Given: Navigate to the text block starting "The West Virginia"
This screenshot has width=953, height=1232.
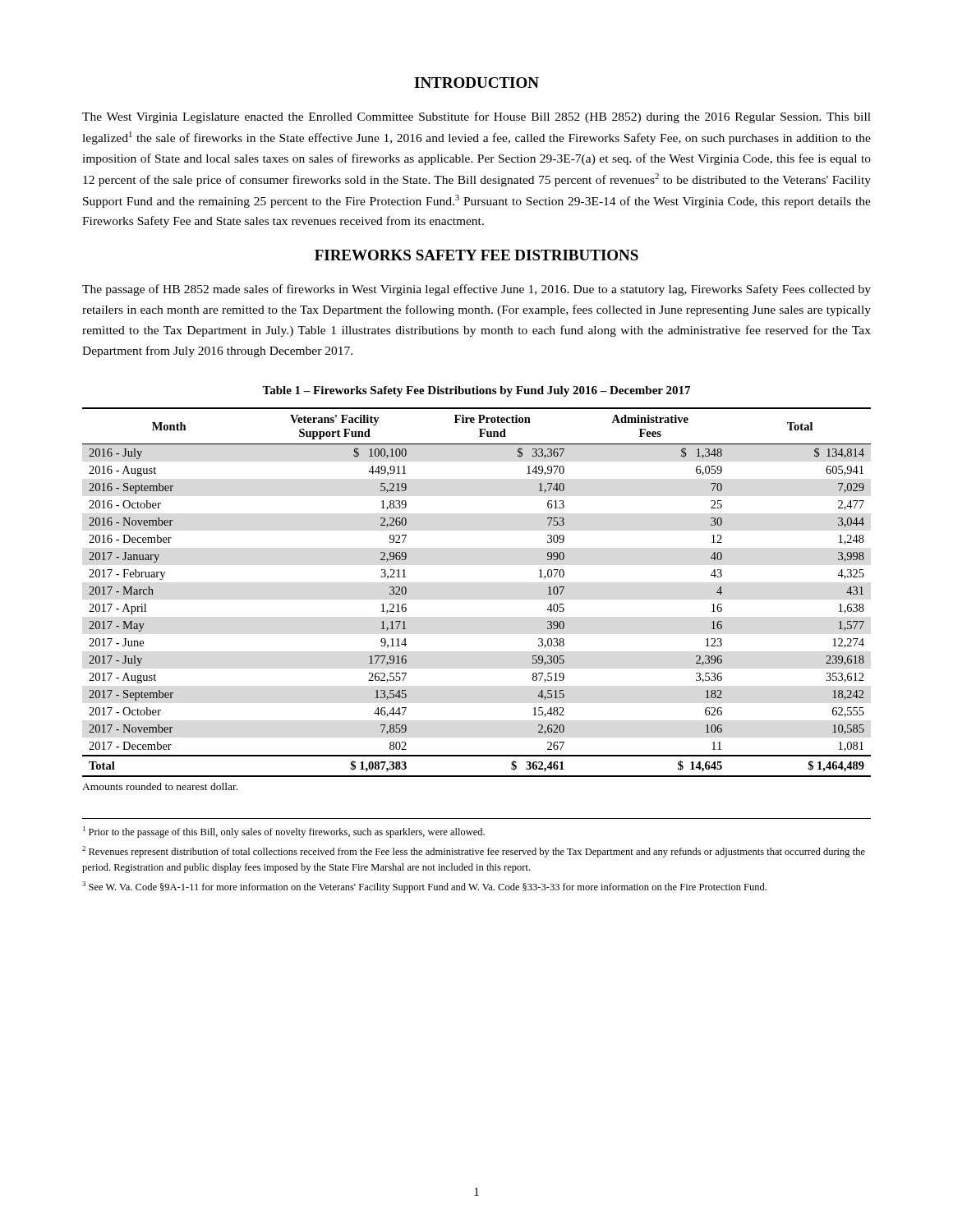Looking at the screenshot, I should point(476,169).
